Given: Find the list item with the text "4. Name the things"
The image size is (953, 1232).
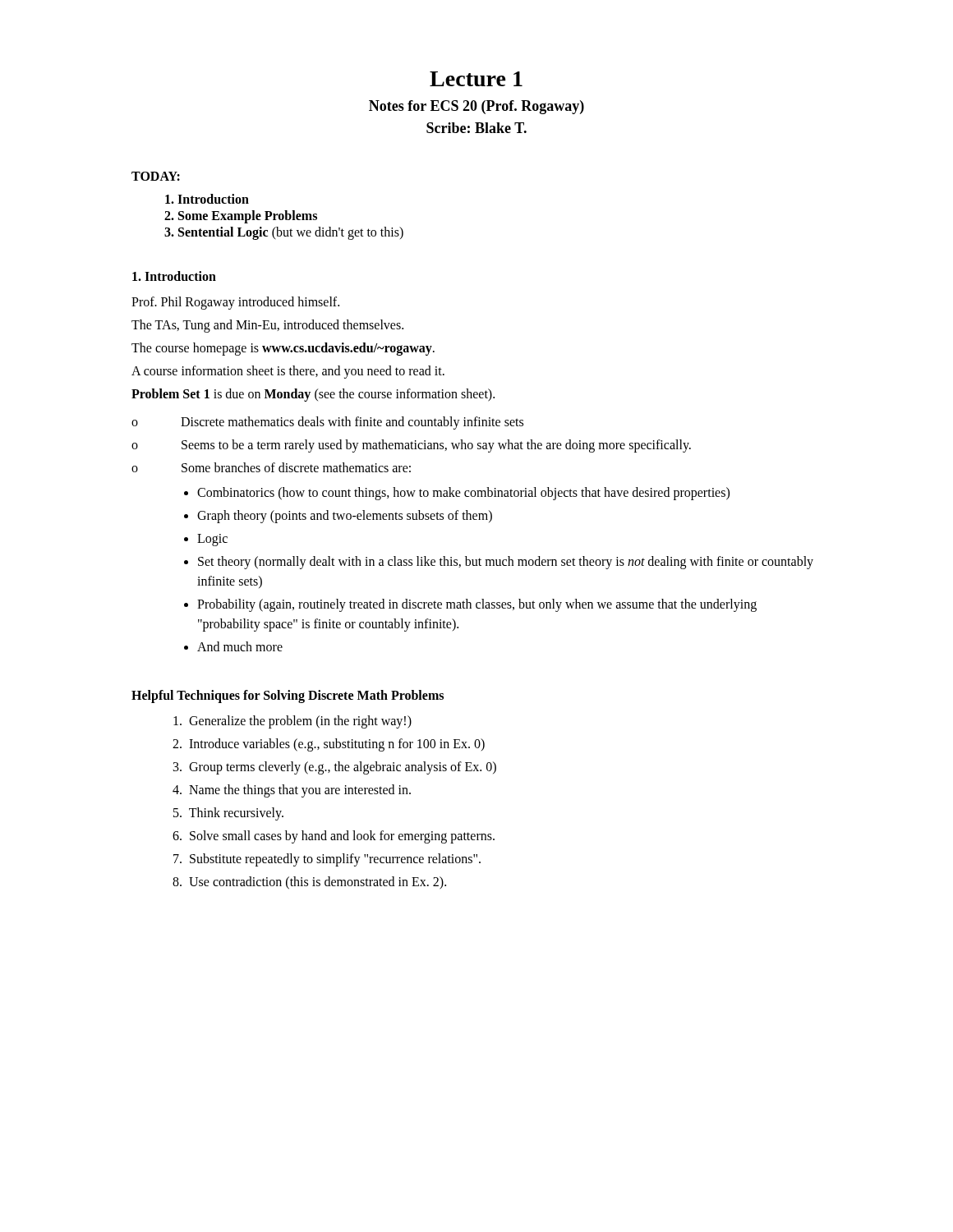Looking at the screenshot, I should [292, 790].
